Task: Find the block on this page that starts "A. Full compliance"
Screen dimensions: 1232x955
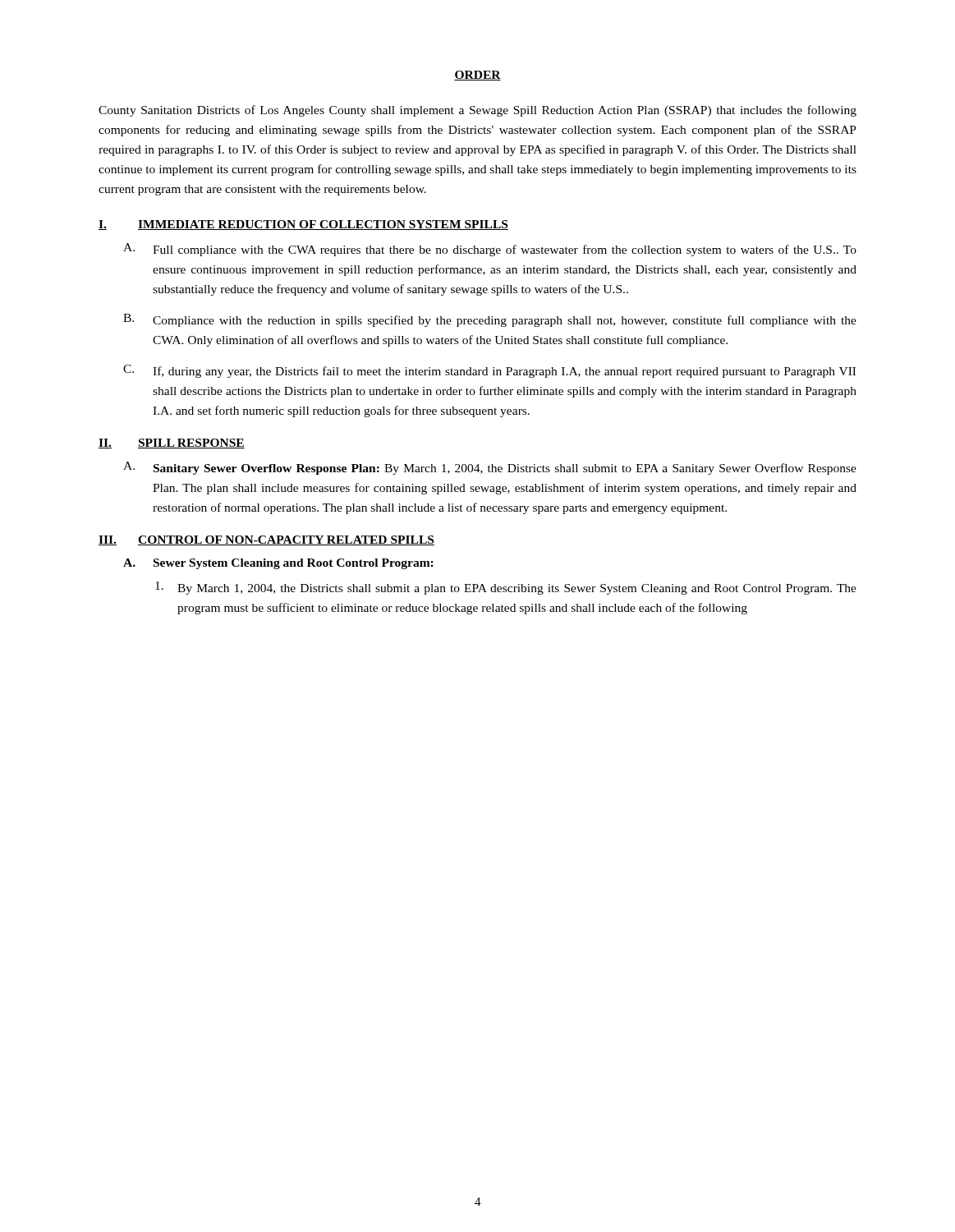Action: [490, 270]
